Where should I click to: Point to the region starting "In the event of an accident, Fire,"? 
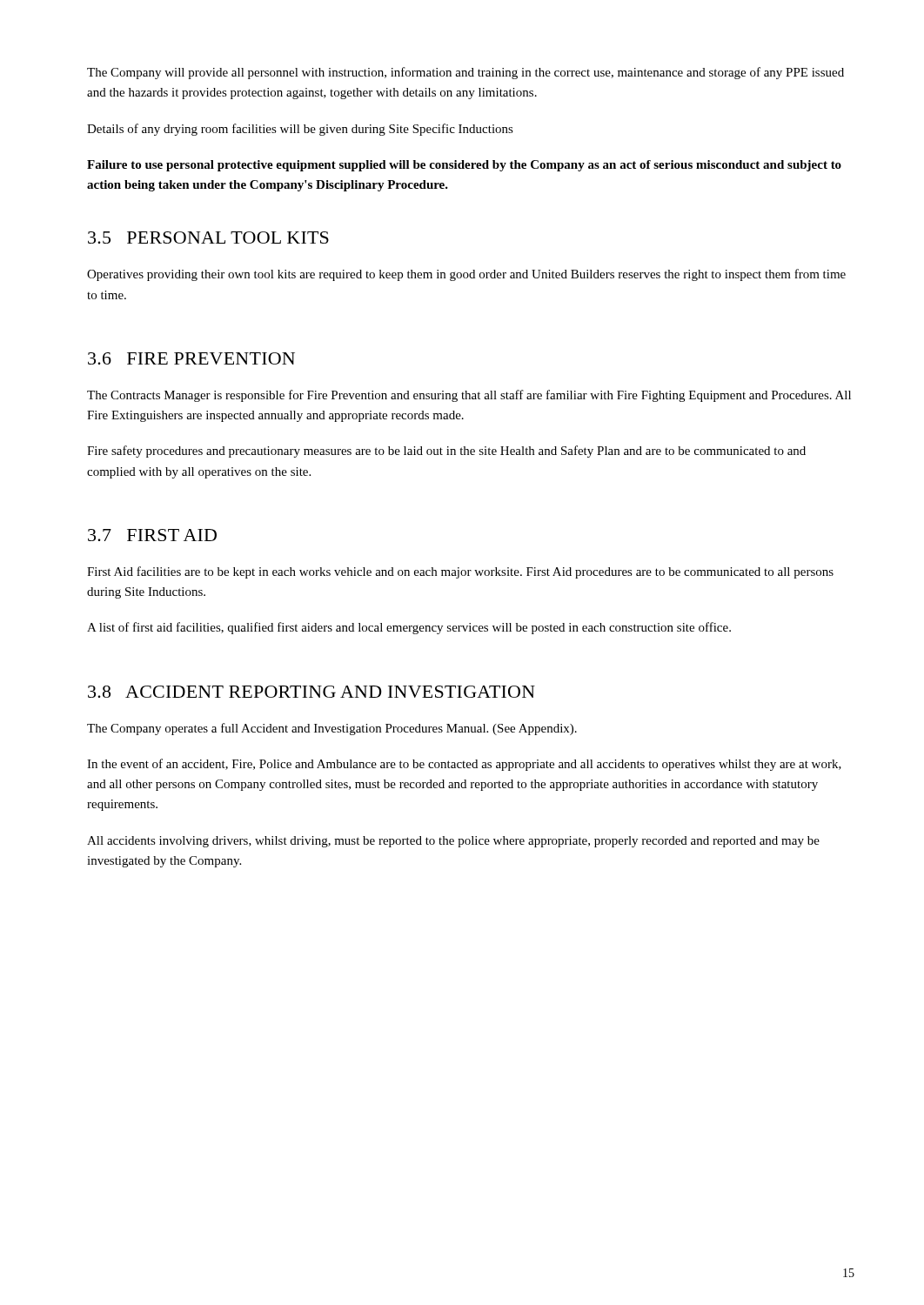(x=464, y=784)
